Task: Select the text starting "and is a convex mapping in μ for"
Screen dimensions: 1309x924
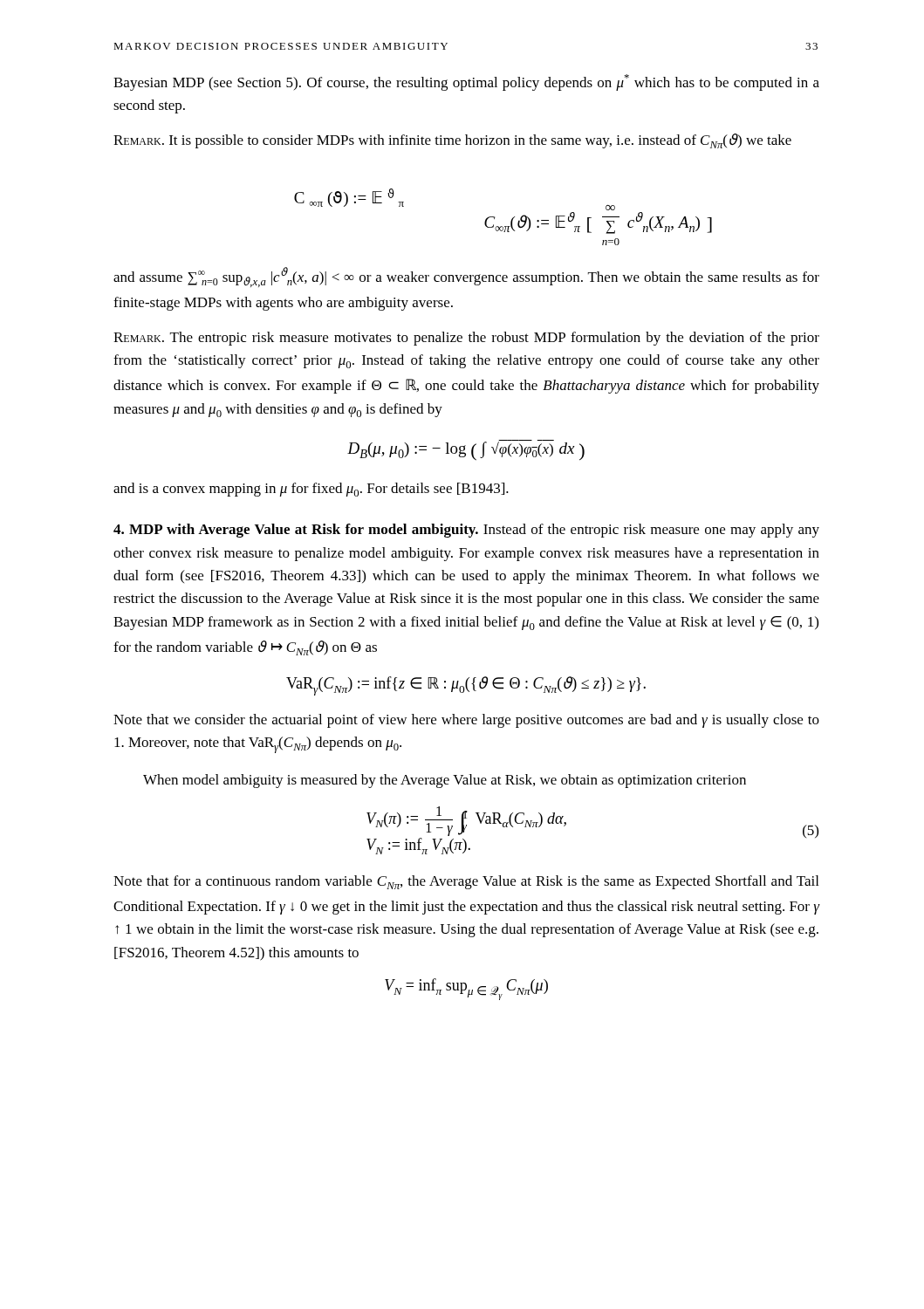Action: tap(466, 490)
